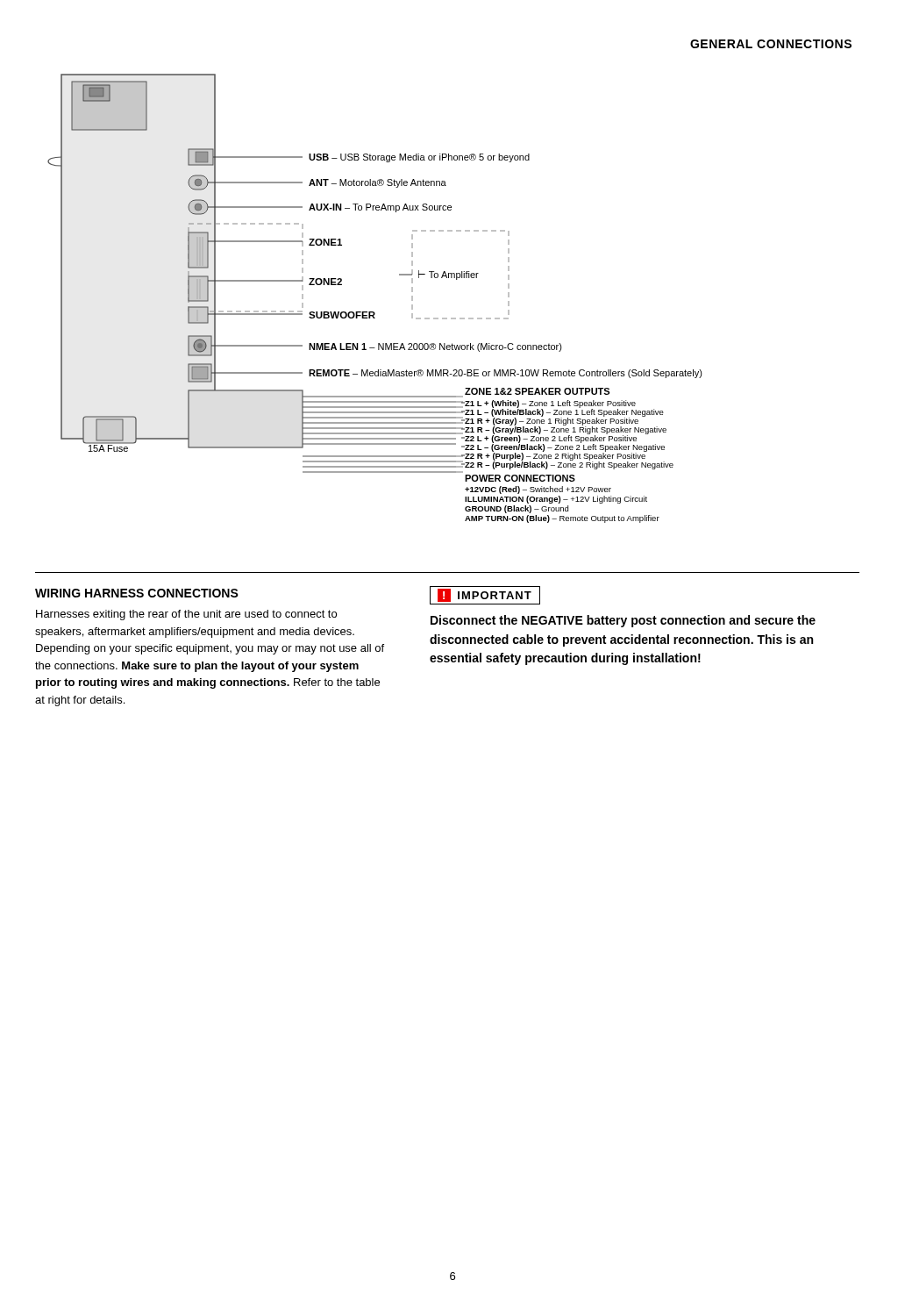Find the text block with the text "Harnesses exiting the rear of"
Screen dimensions: 1316x905
pos(210,656)
